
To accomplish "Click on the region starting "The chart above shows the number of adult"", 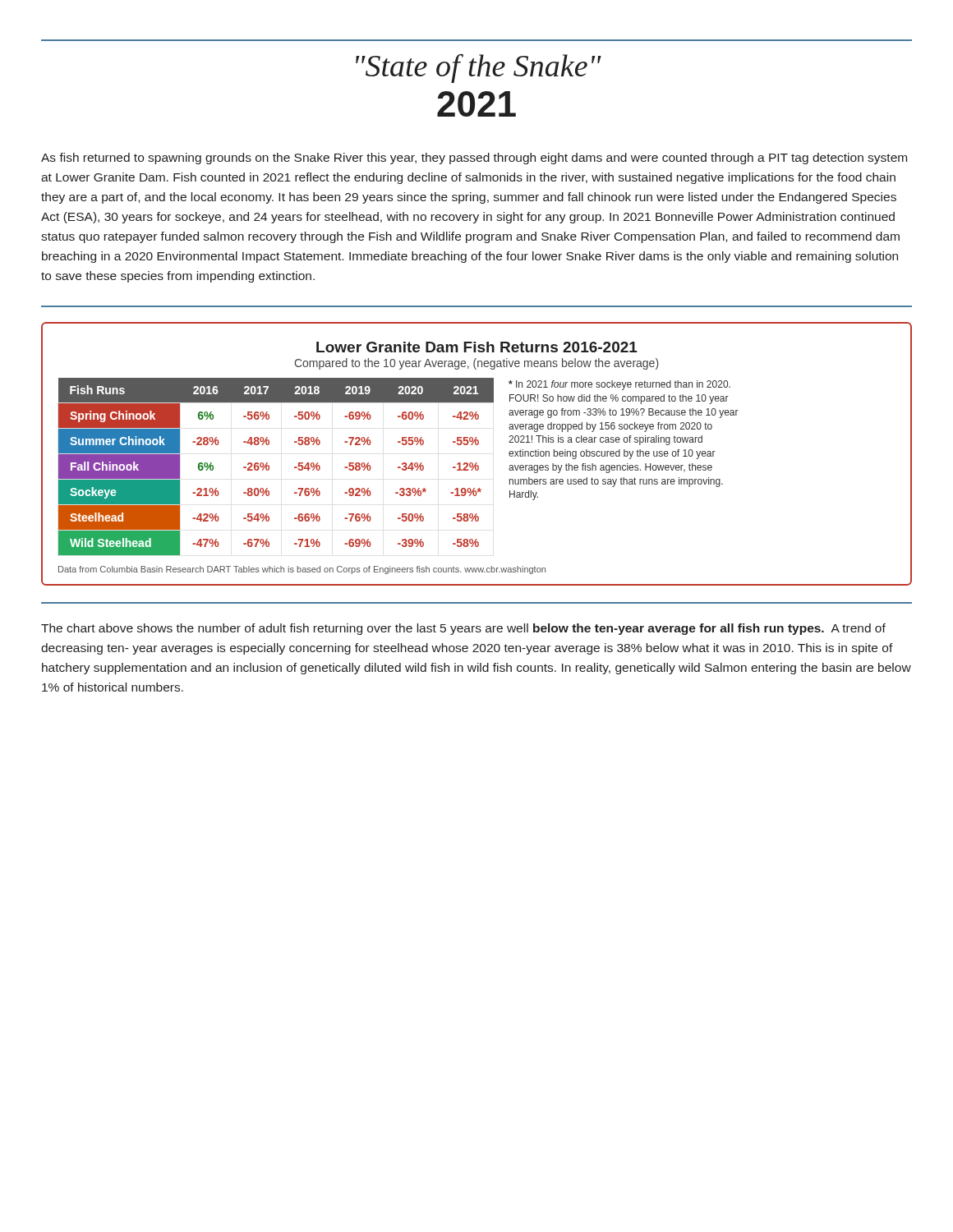I will [x=476, y=658].
